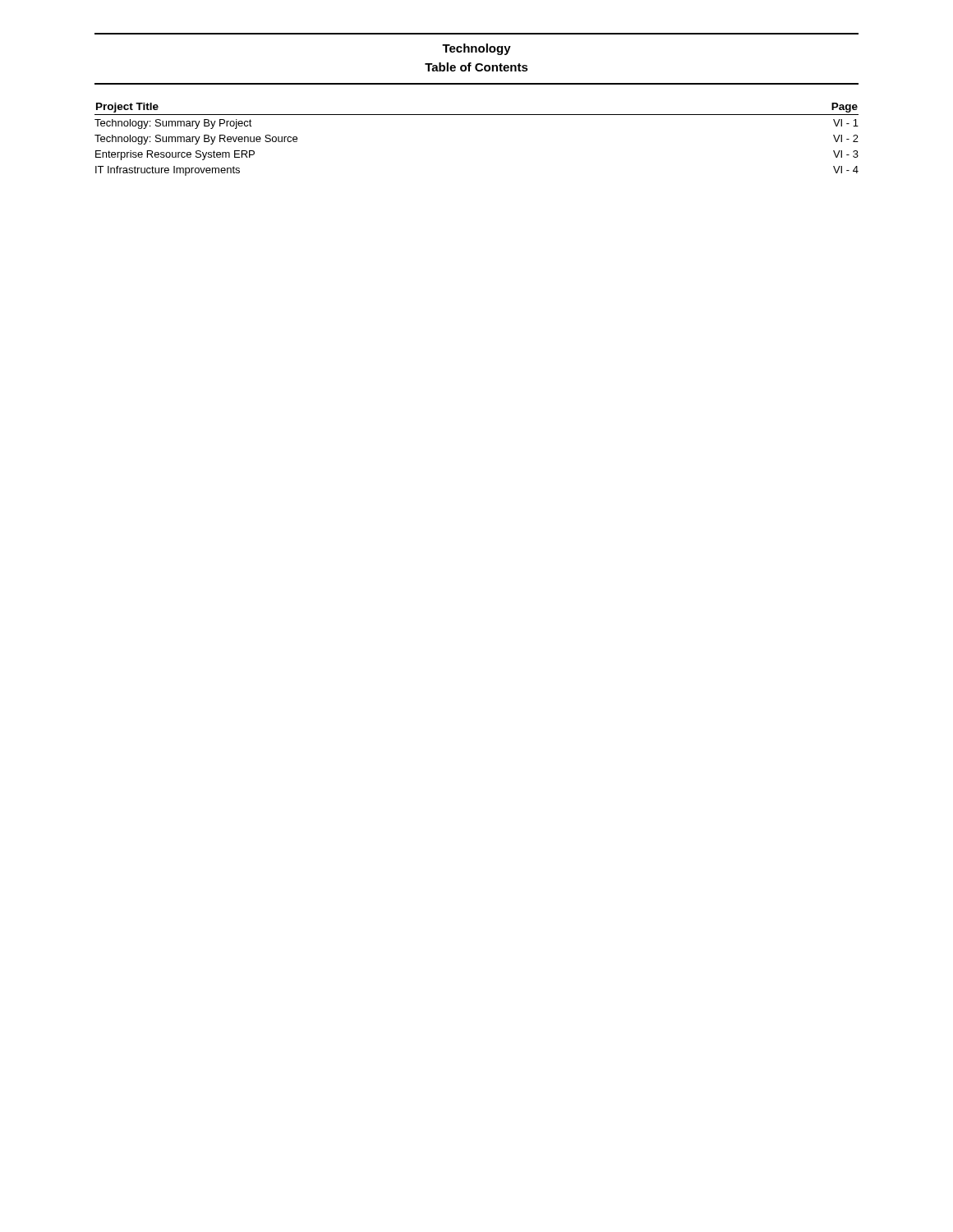
Task: Click on the block starting "Technology Table of Contents"
Action: (x=476, y=58)
